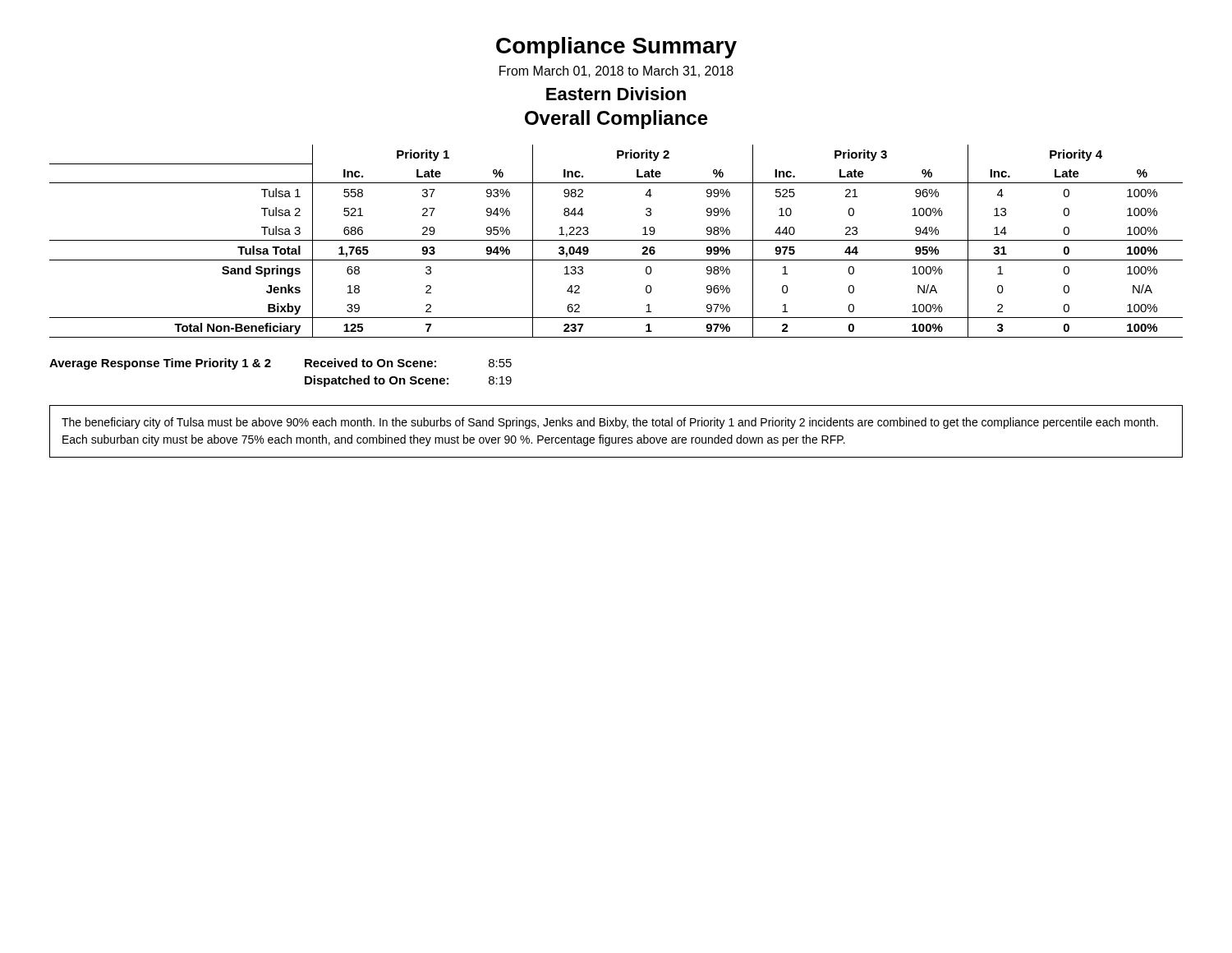Locate the element starting "The beneficiary city of Tulsa"
This screenshot has height=953, width=1232.
(610, 431)
